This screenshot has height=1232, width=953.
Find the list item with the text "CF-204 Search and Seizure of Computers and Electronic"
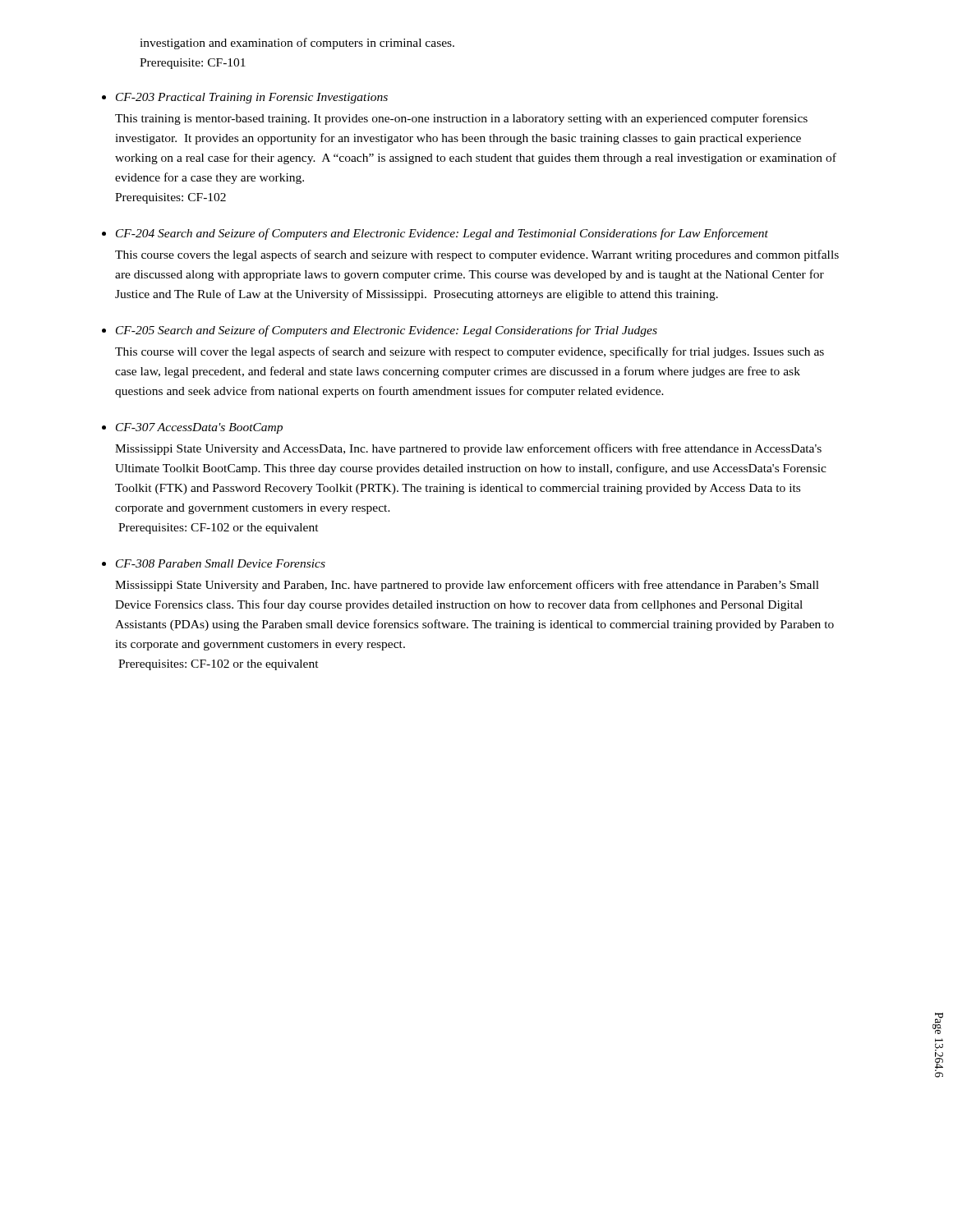(x=481, y=264)
